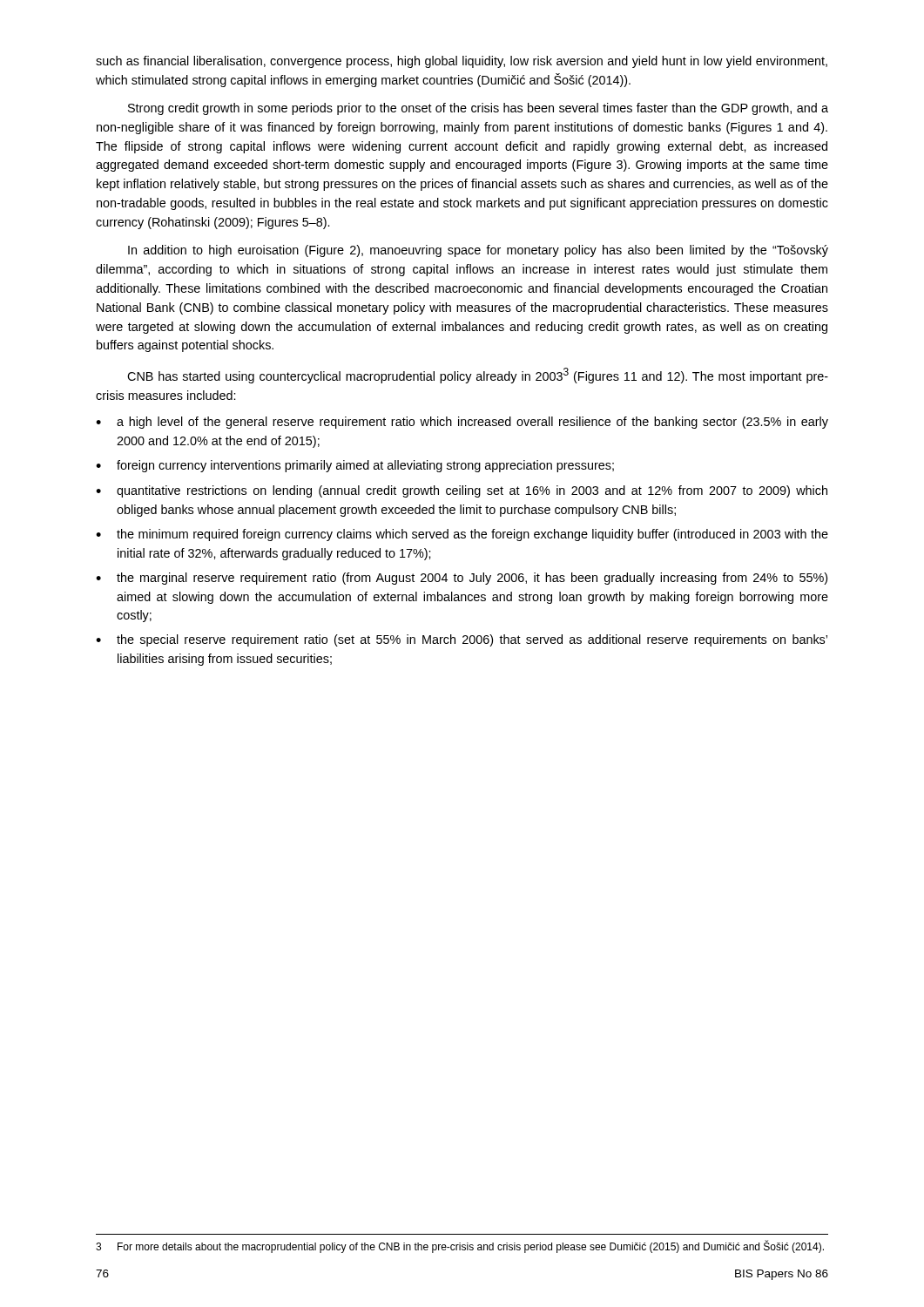Select the footnote
The height and width of the screenshot is (1307, 924).
pyautogui.click(x=460, y=1247)
